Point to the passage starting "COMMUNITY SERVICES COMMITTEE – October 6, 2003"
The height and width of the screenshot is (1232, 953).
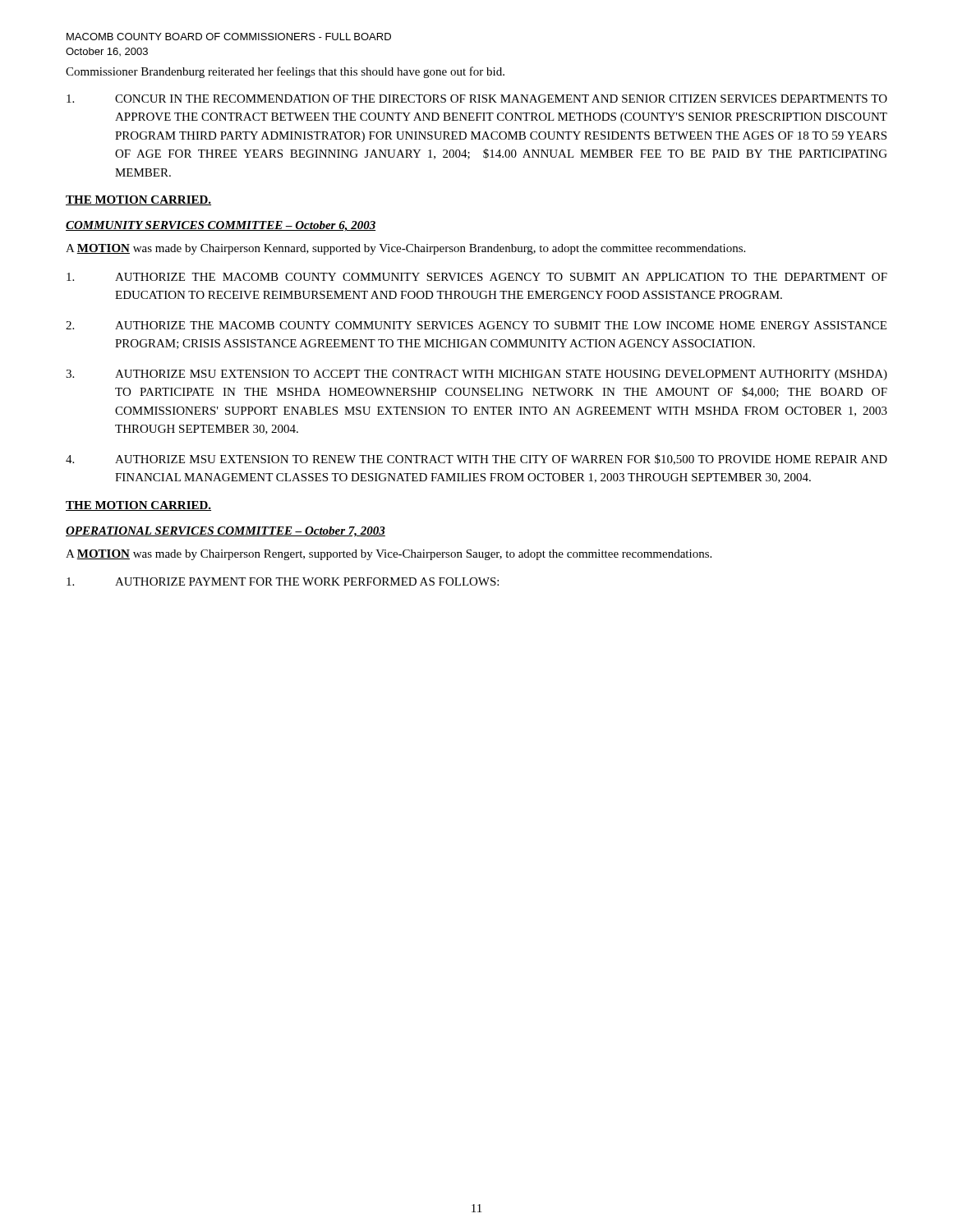pyautogui.click(x=221, y=225)
